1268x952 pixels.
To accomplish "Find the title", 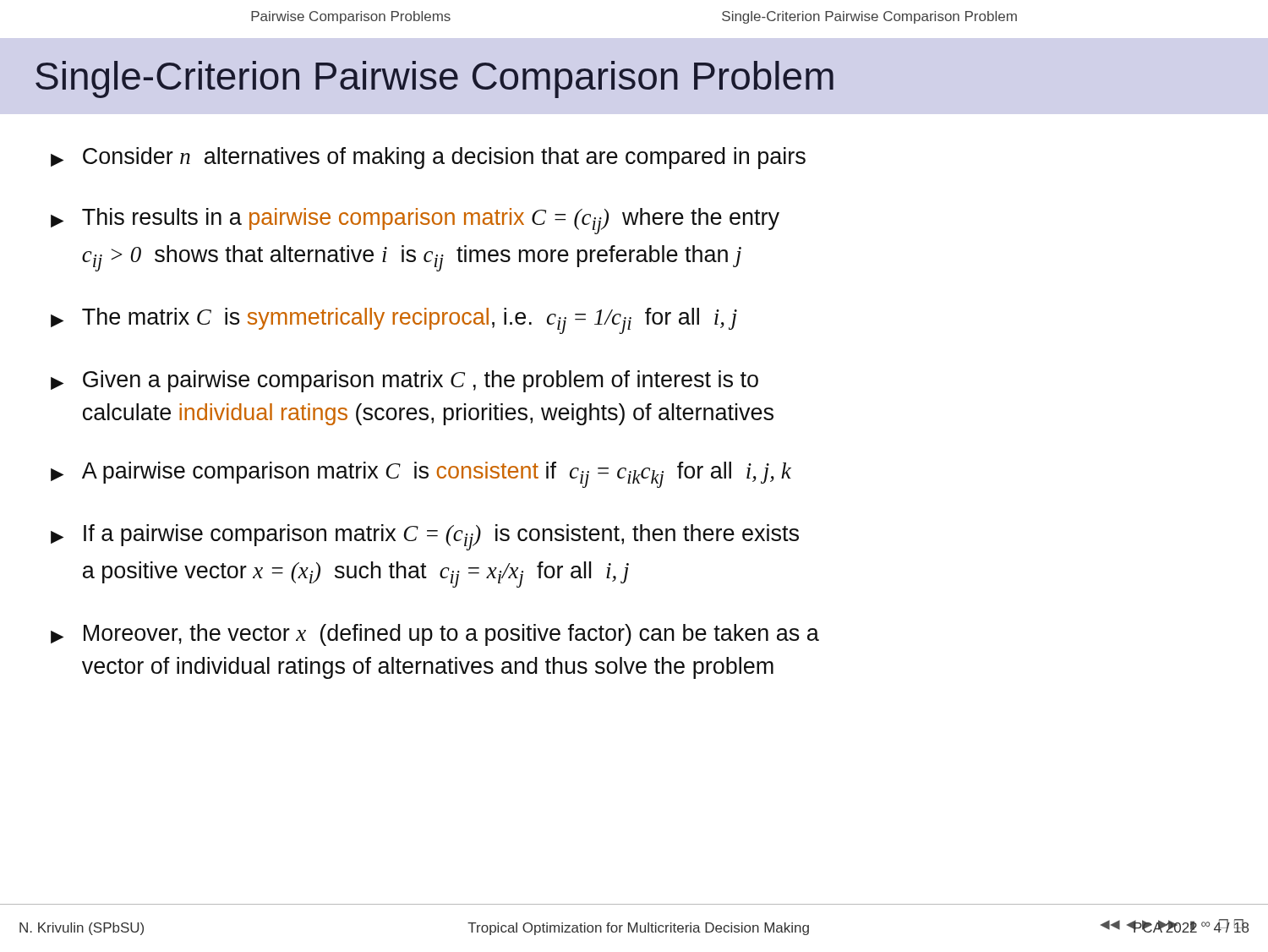I will coord(435,76).
